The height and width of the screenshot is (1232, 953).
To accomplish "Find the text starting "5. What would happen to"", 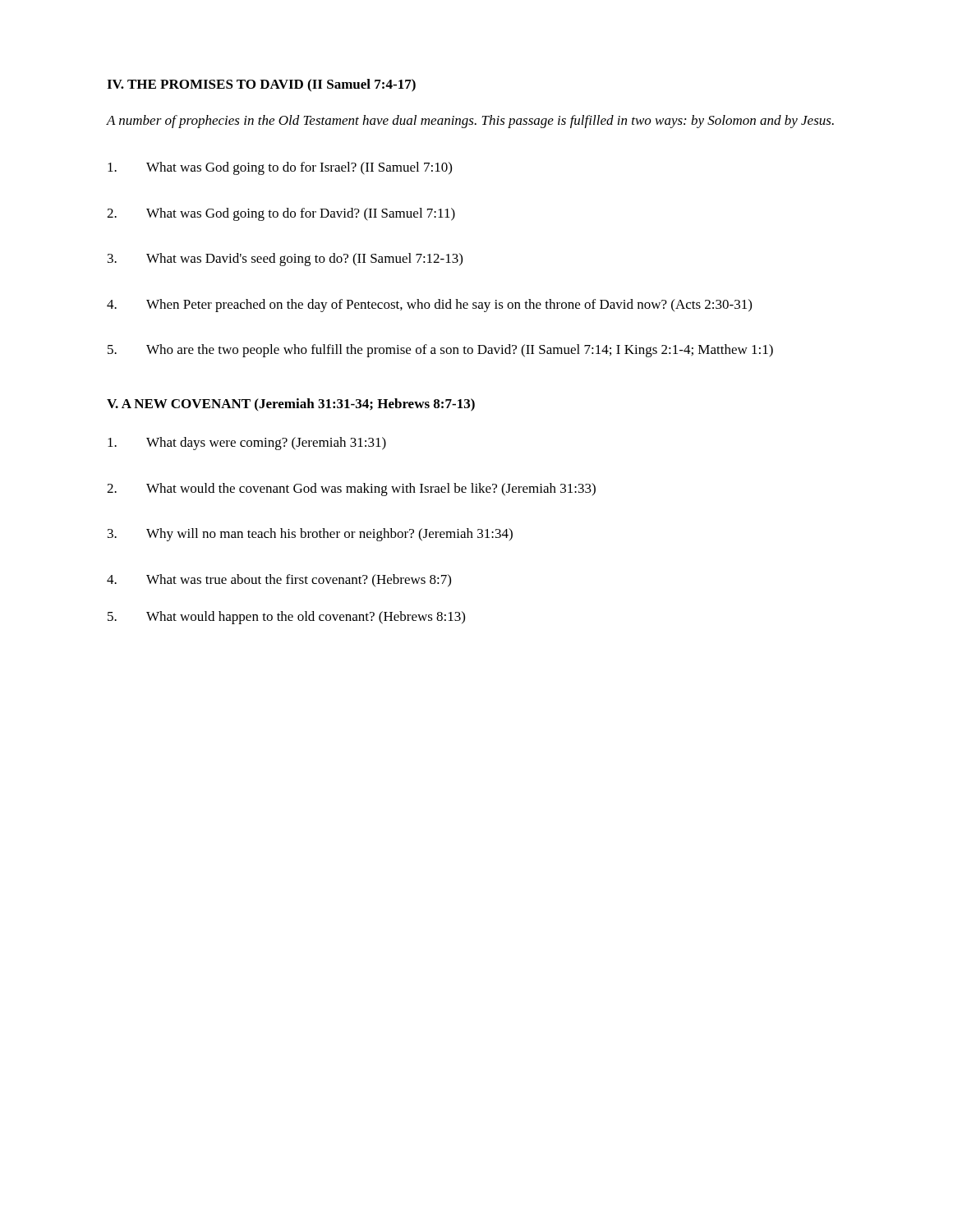I will coord(476,617).
